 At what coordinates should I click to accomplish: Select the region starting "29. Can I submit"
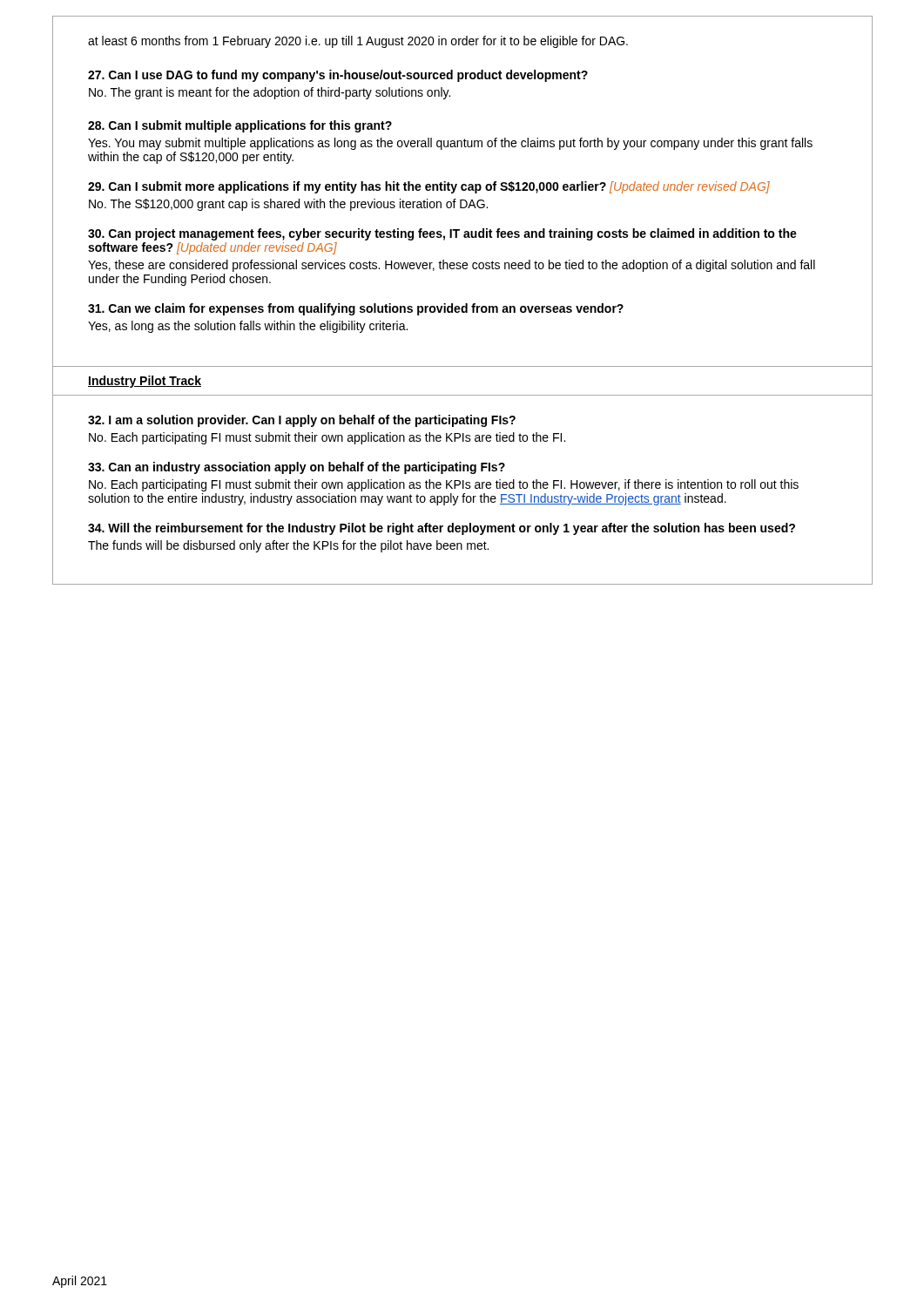pyautogui.click(x=462, y=195)
